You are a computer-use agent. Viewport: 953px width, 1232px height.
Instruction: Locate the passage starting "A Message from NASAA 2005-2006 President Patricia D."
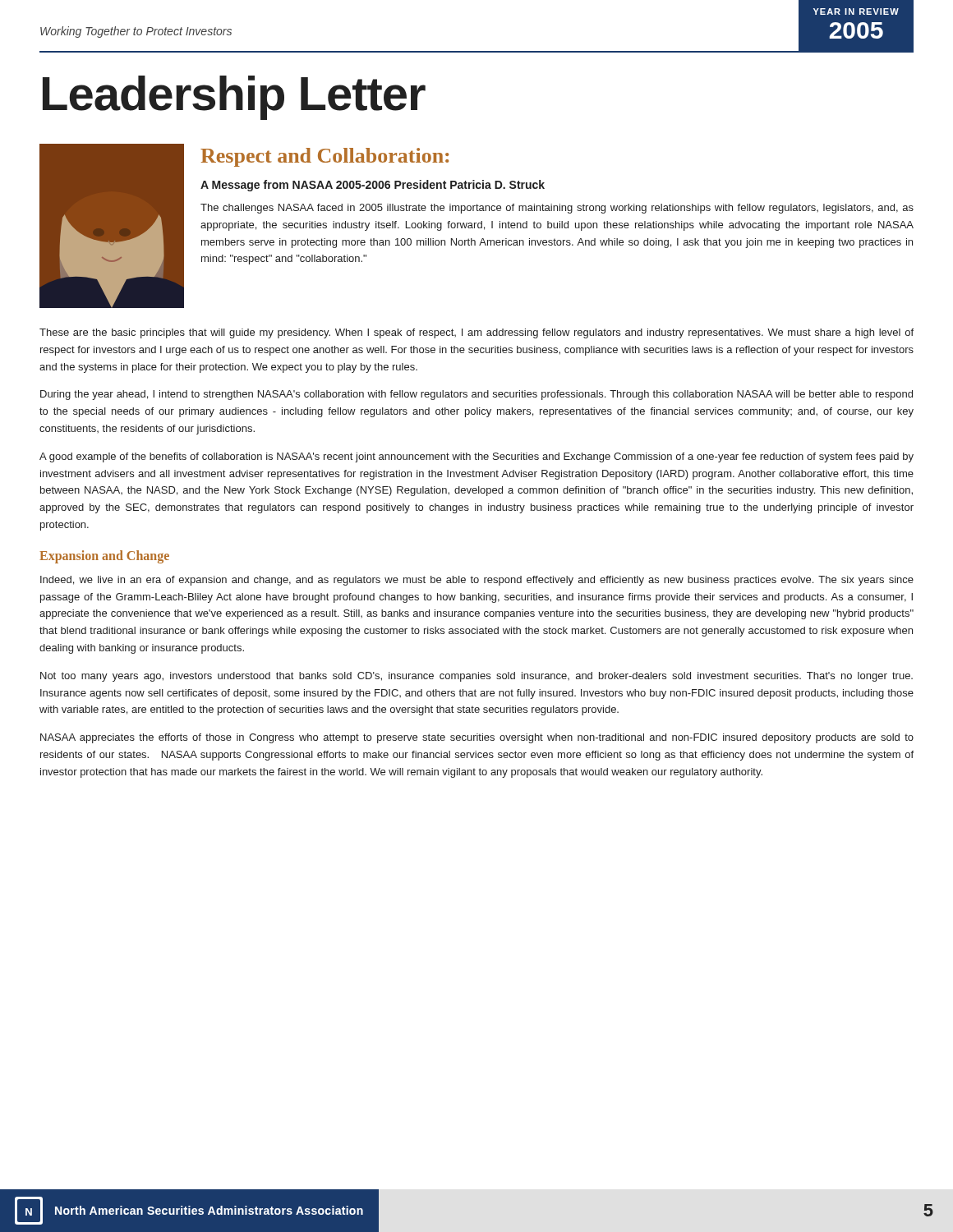click(x=373, y=185)
